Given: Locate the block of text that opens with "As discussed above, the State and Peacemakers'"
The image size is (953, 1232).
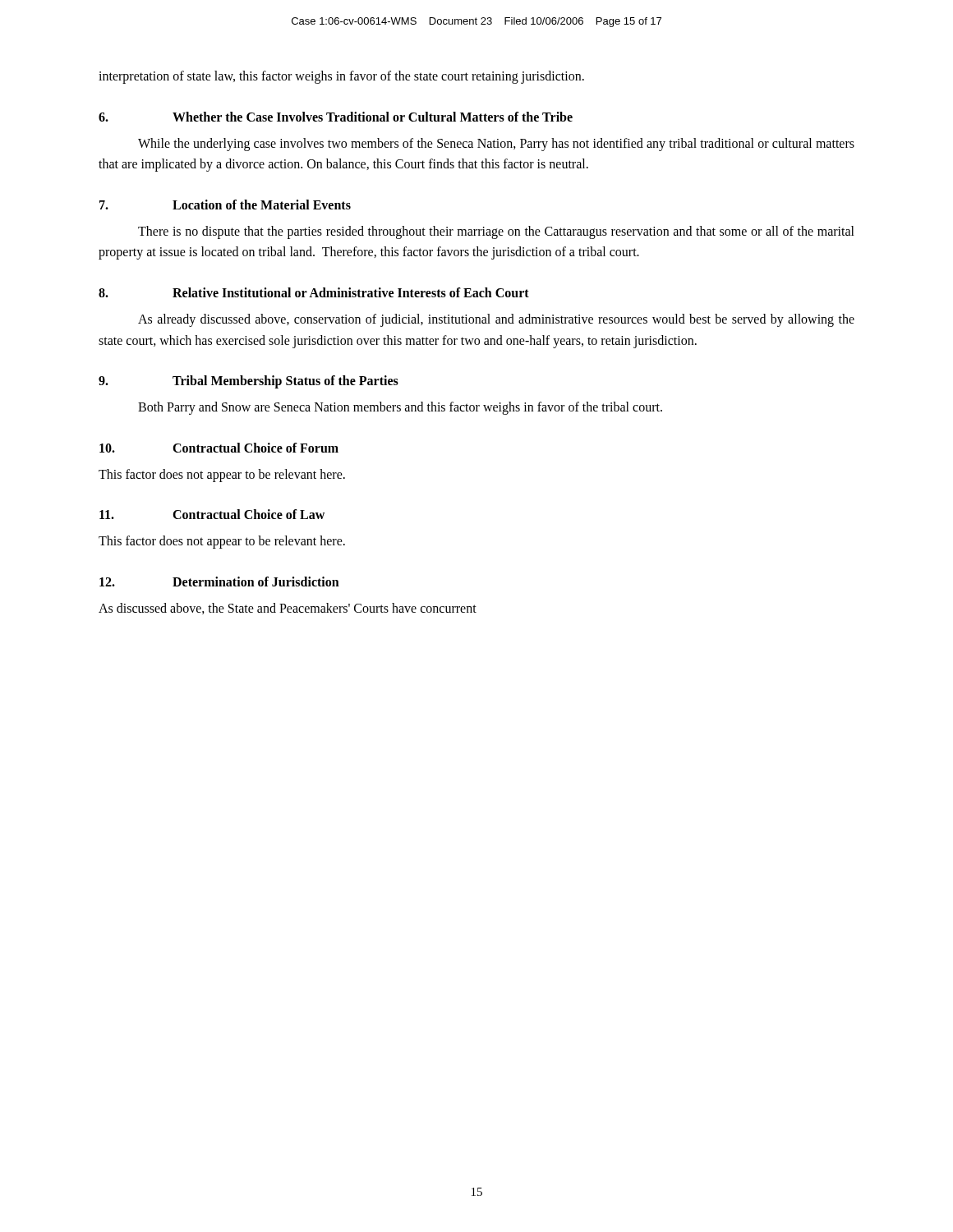Looking at the screenshot, I should point(287,608).
